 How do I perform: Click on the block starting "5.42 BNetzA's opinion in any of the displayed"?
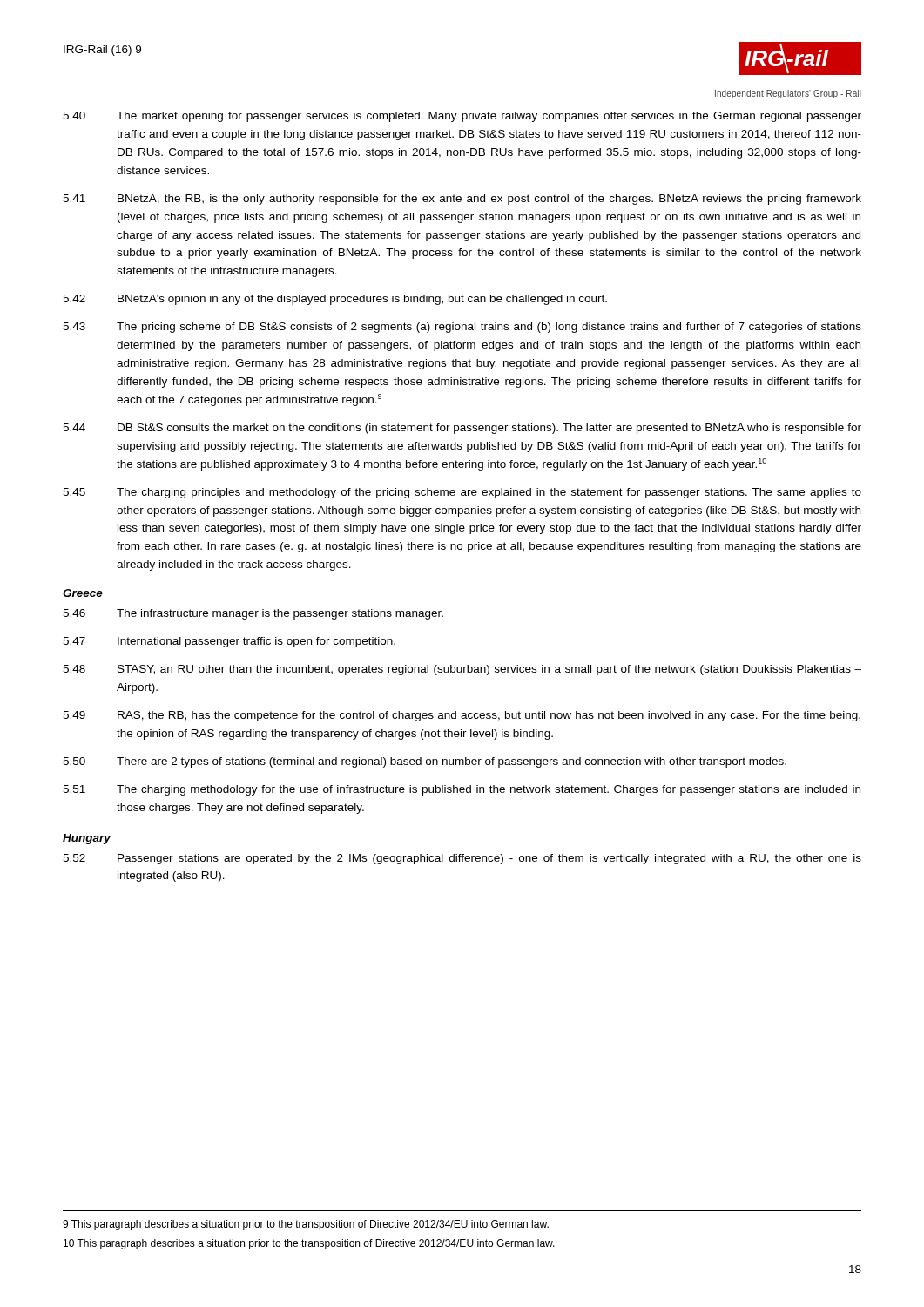click(462, 299)
